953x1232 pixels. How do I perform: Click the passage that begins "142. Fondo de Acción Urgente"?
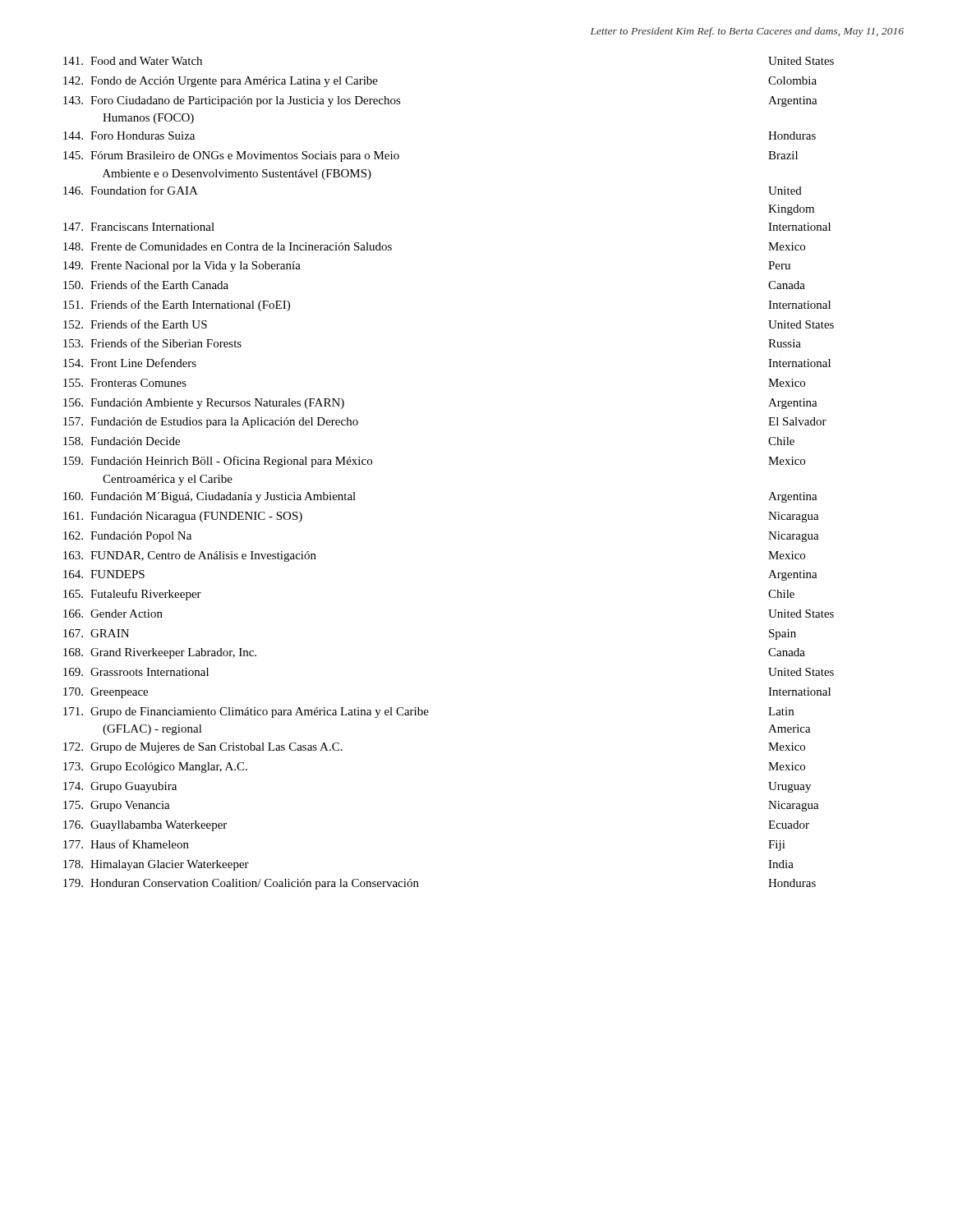[x=222, y=82]
